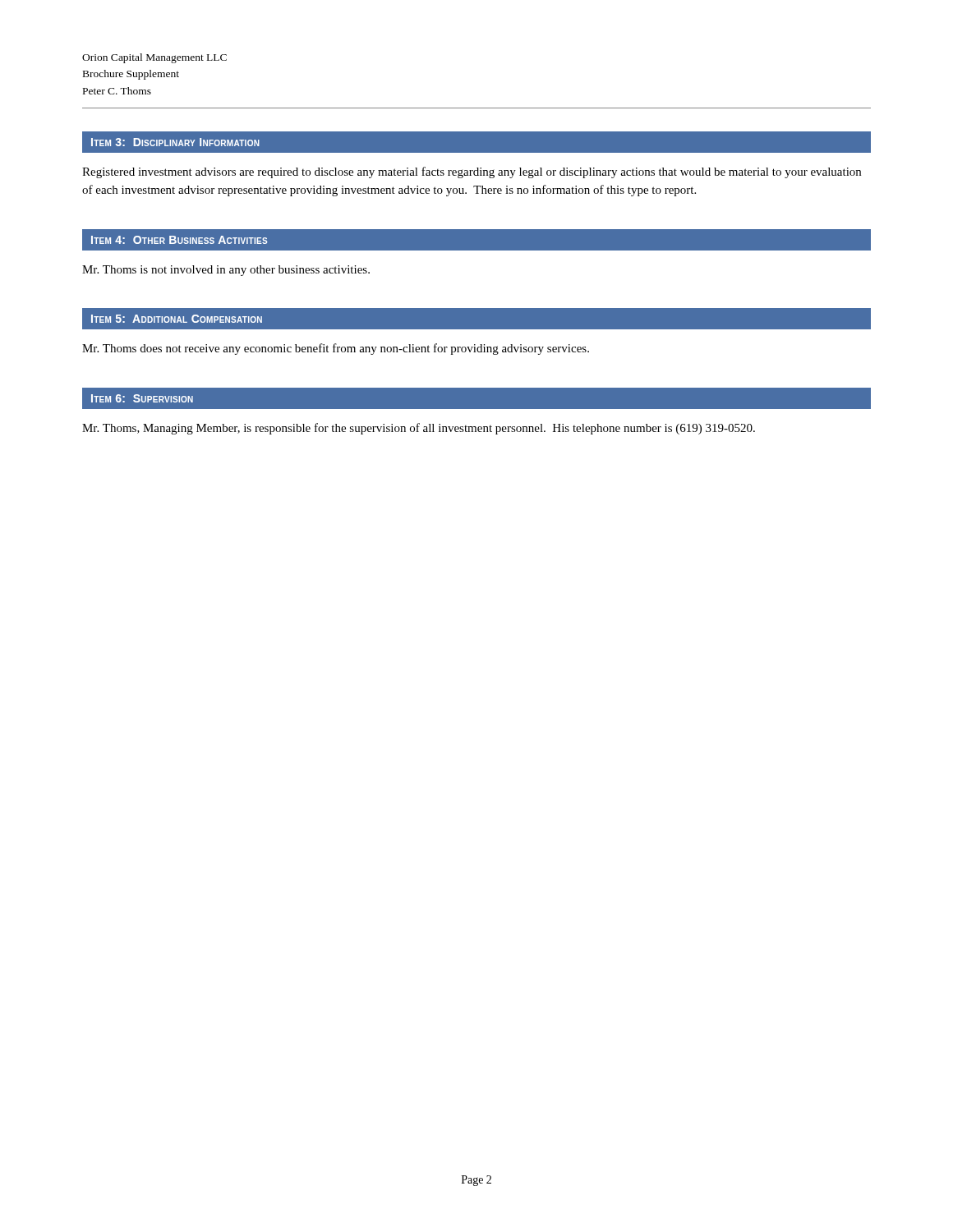Click where it says "Item 6: Supervision"
The image size is (953, 1232).
pyautogui.click(x=142, y=398)
